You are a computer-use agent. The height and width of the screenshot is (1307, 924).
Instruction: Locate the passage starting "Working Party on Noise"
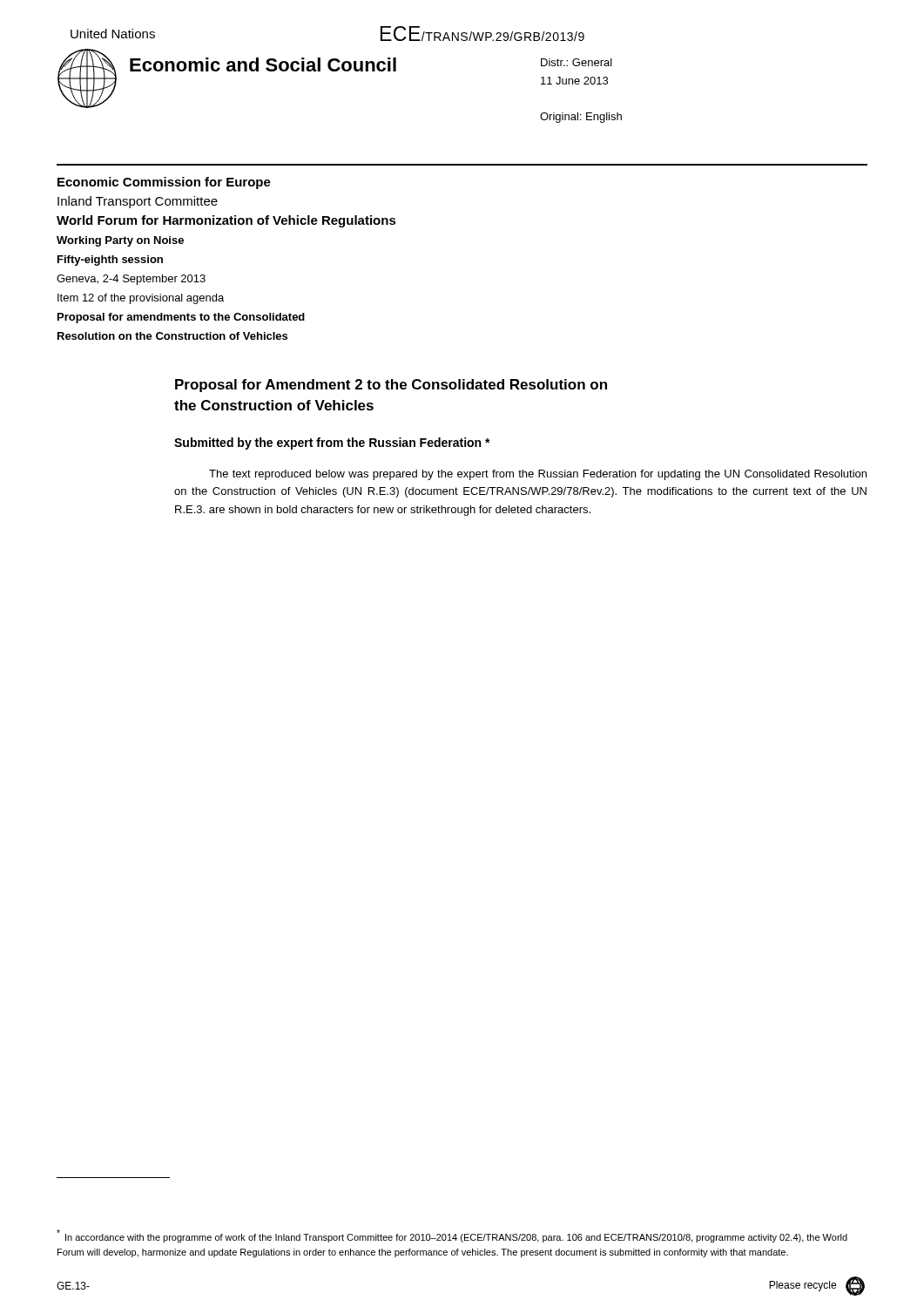tap(120, 240)
